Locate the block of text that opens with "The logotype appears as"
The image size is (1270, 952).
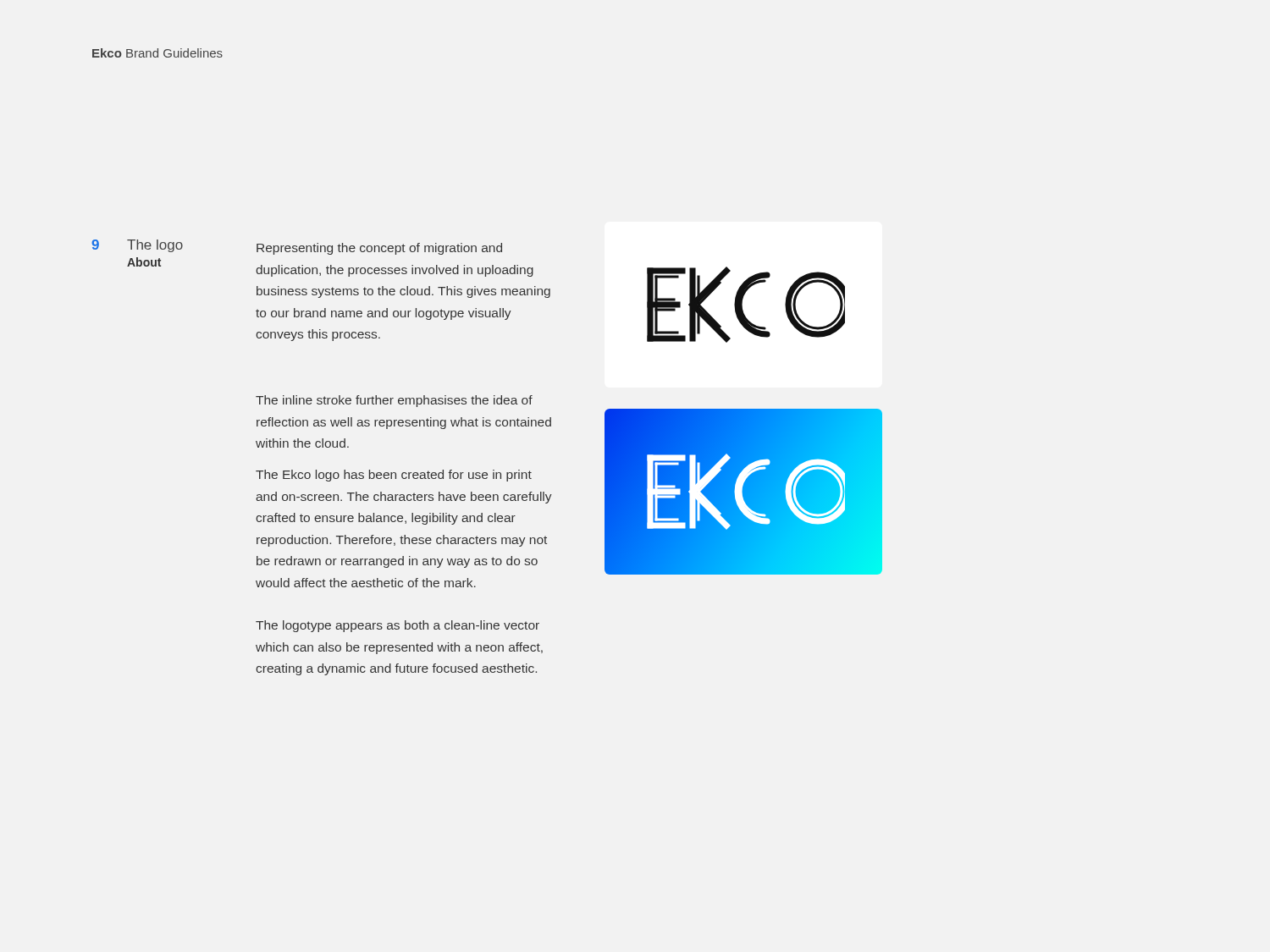pyautogui.click(x=400, y=647)
